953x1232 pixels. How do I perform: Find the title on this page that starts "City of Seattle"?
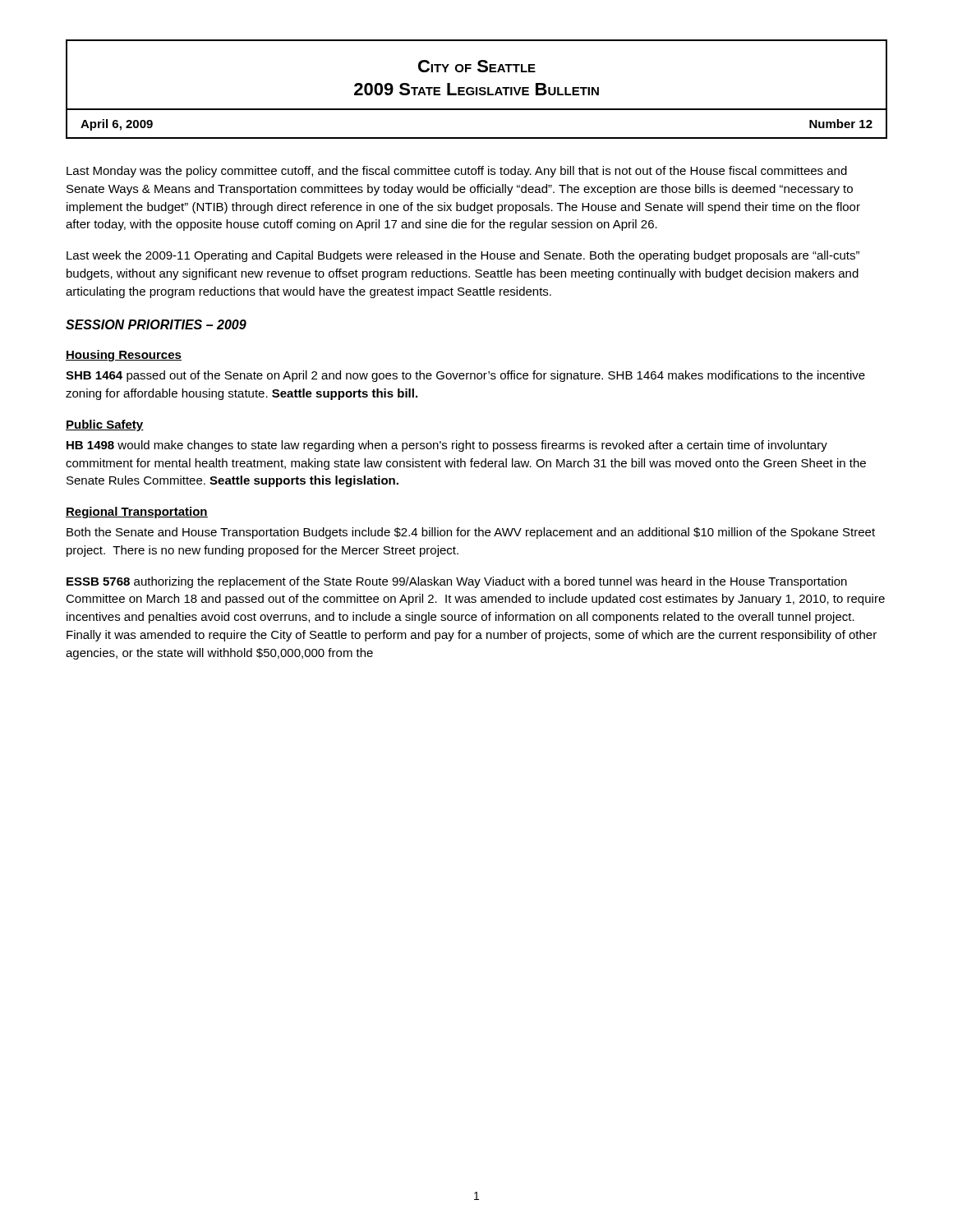(476, 89)
